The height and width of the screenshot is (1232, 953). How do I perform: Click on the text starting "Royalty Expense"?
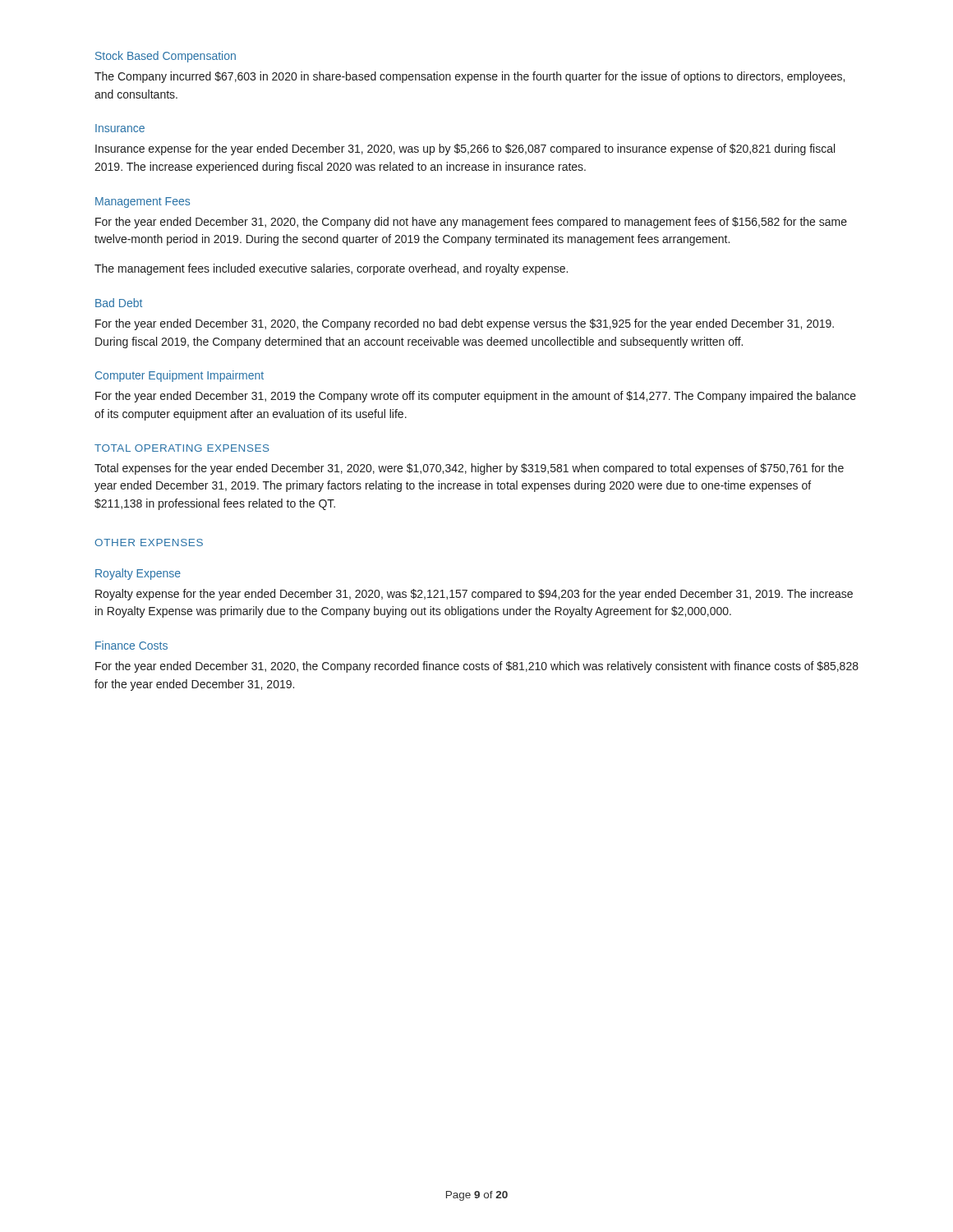(x=138, y=573)
